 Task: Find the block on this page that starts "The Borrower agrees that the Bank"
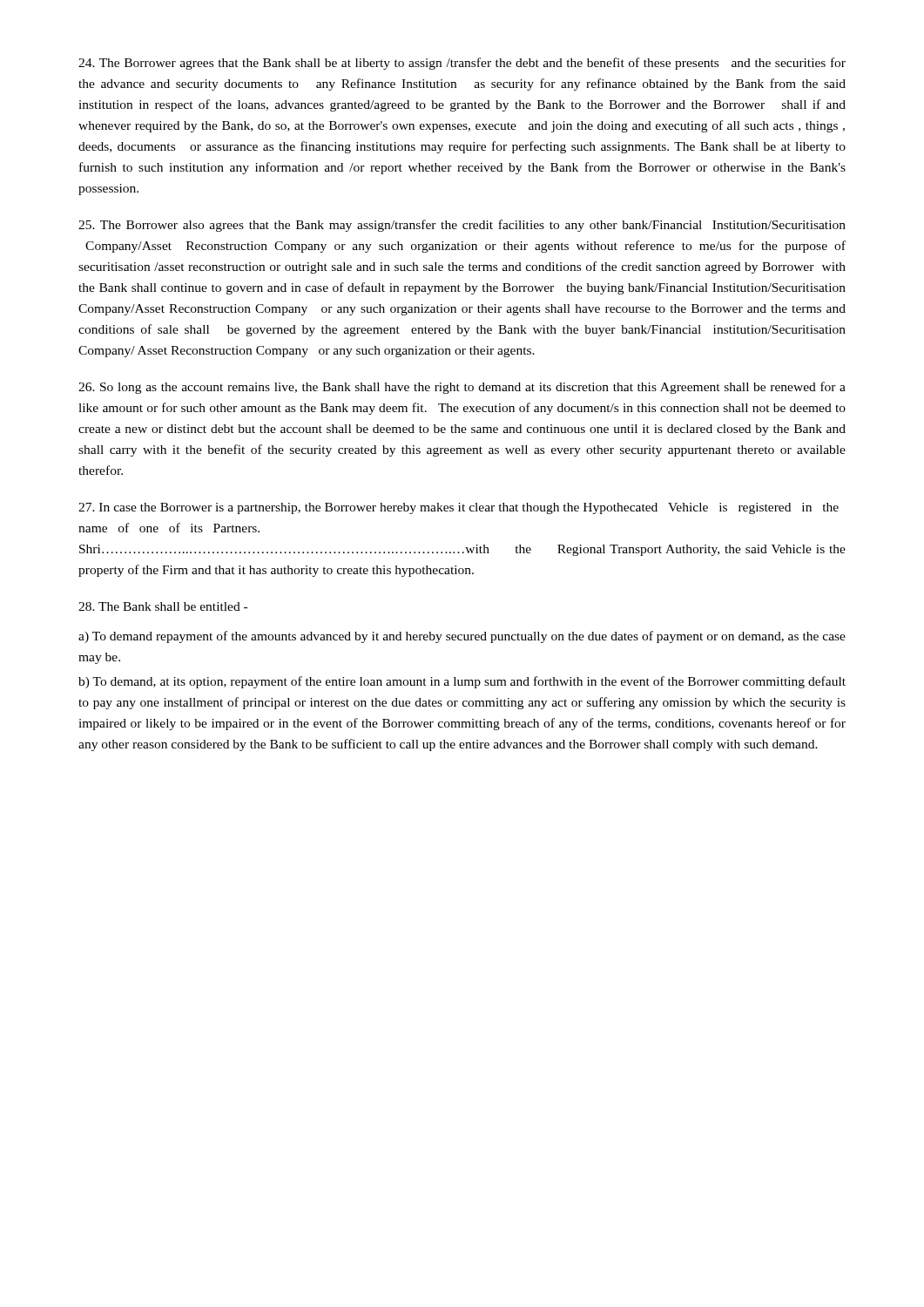tap(462, 125)
